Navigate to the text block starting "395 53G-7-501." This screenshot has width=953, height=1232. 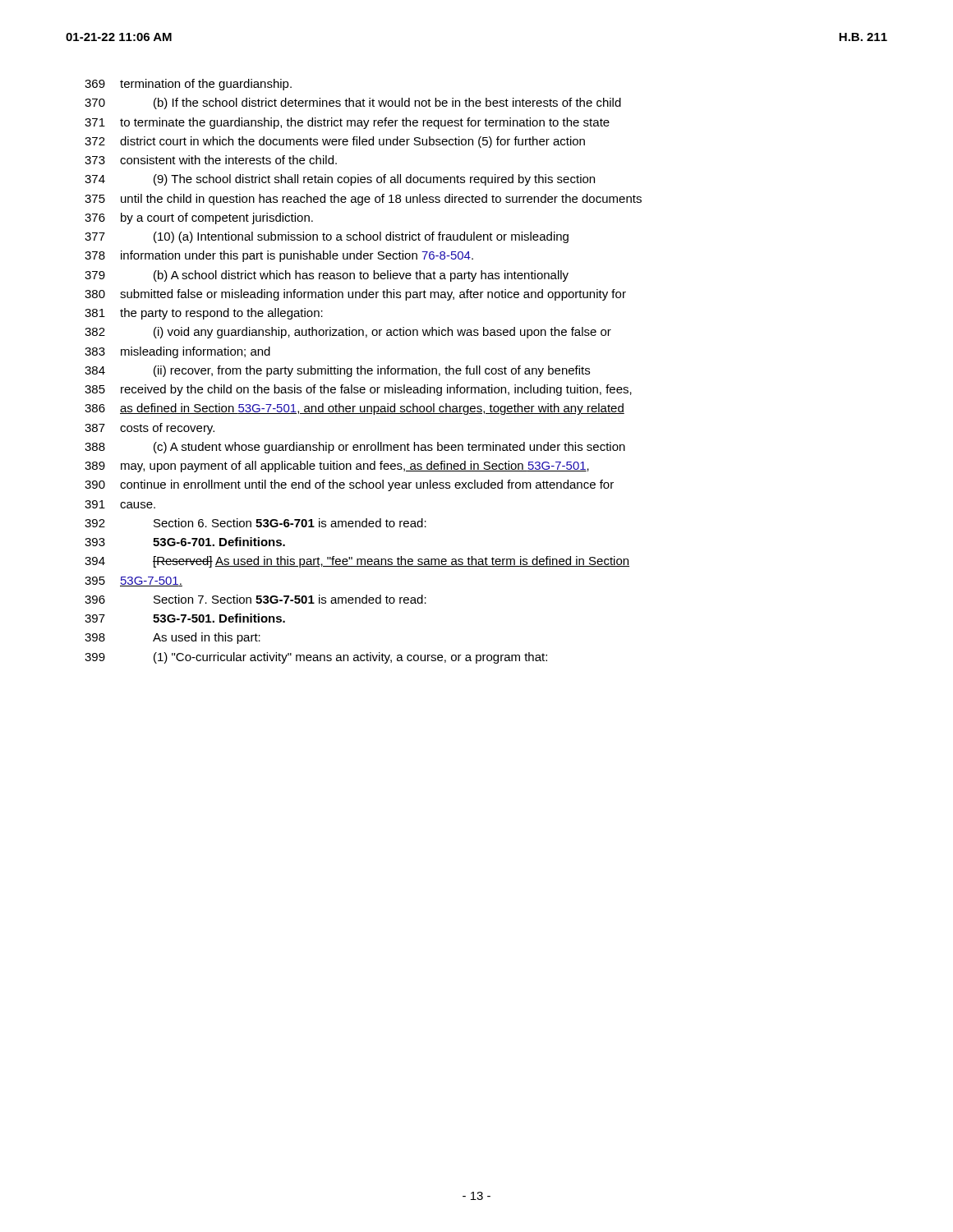(x=134, y=582)
